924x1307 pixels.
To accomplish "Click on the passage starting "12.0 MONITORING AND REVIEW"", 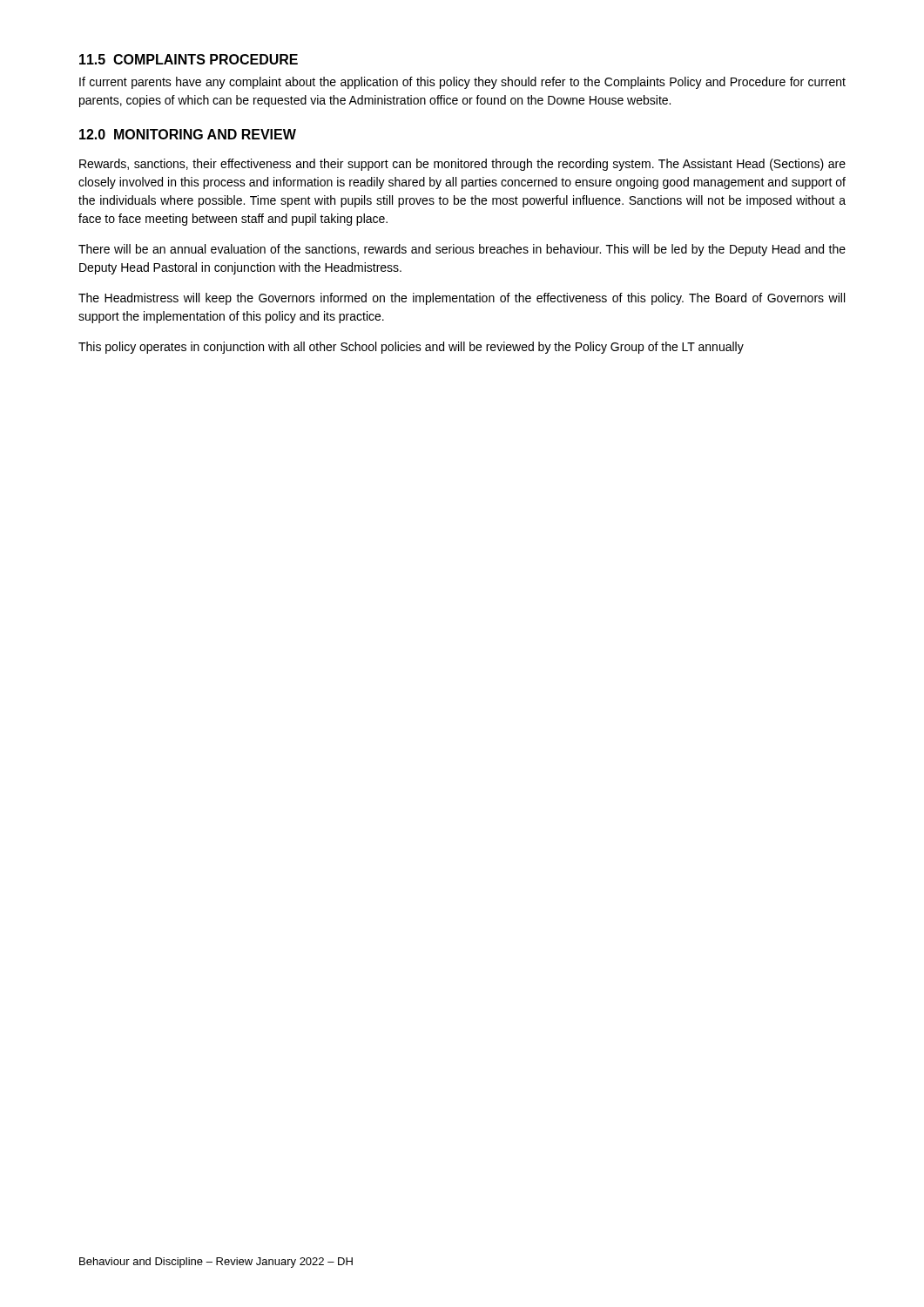I will [187, 135].
